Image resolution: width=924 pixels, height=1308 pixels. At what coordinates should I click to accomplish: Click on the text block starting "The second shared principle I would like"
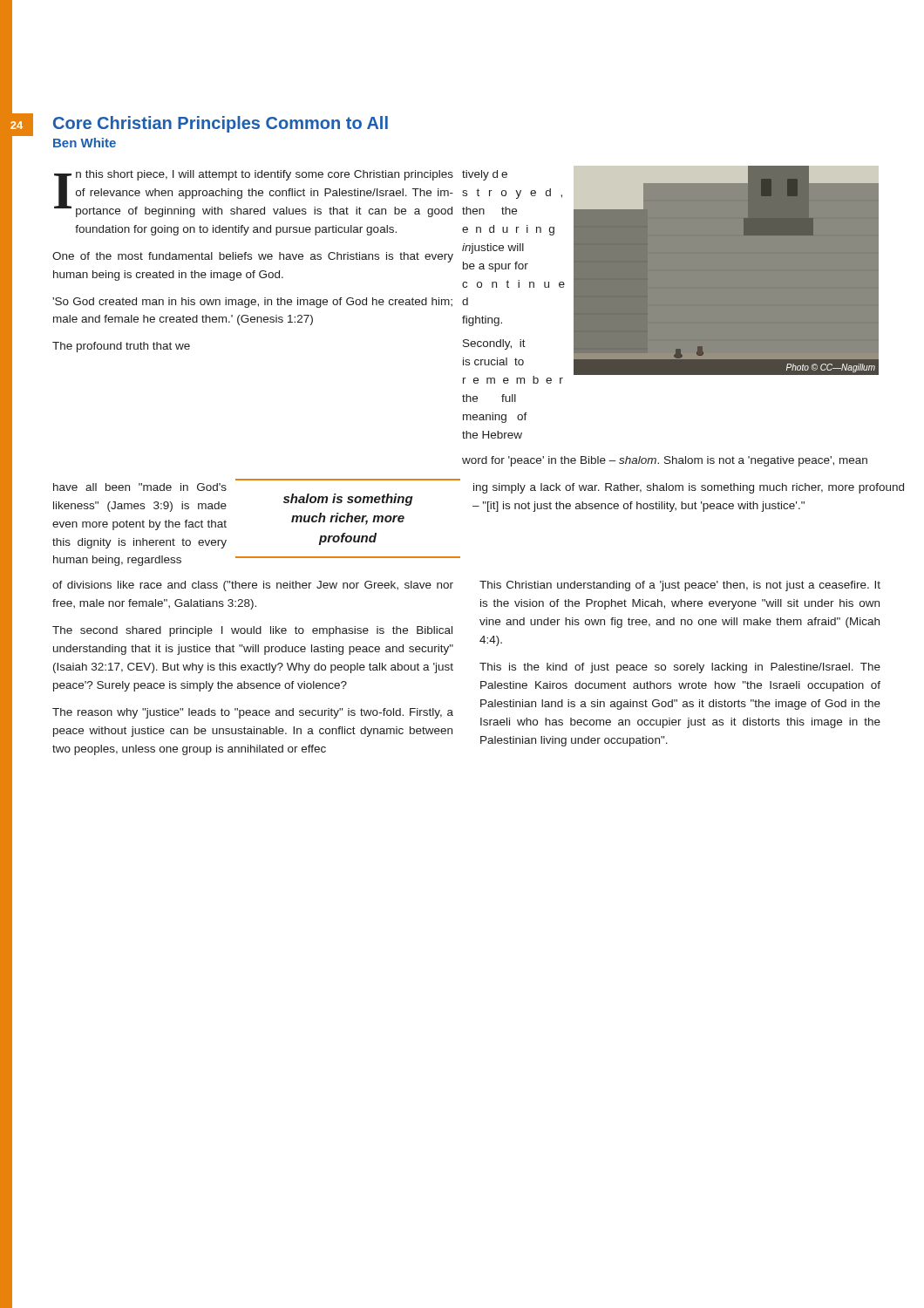[x=253, y=658]
